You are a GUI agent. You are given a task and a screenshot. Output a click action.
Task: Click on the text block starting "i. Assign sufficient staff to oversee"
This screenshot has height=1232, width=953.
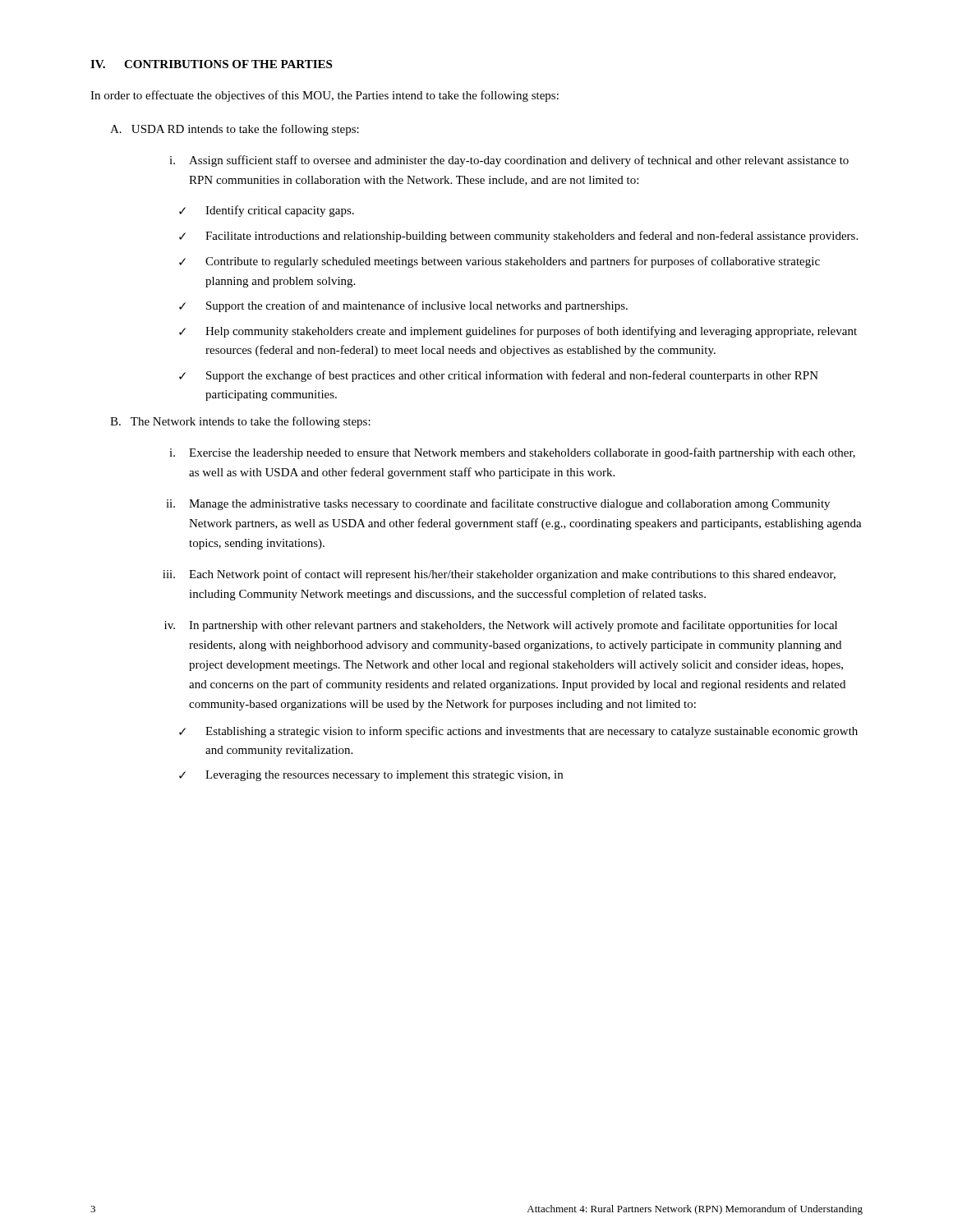click(498, 170)
